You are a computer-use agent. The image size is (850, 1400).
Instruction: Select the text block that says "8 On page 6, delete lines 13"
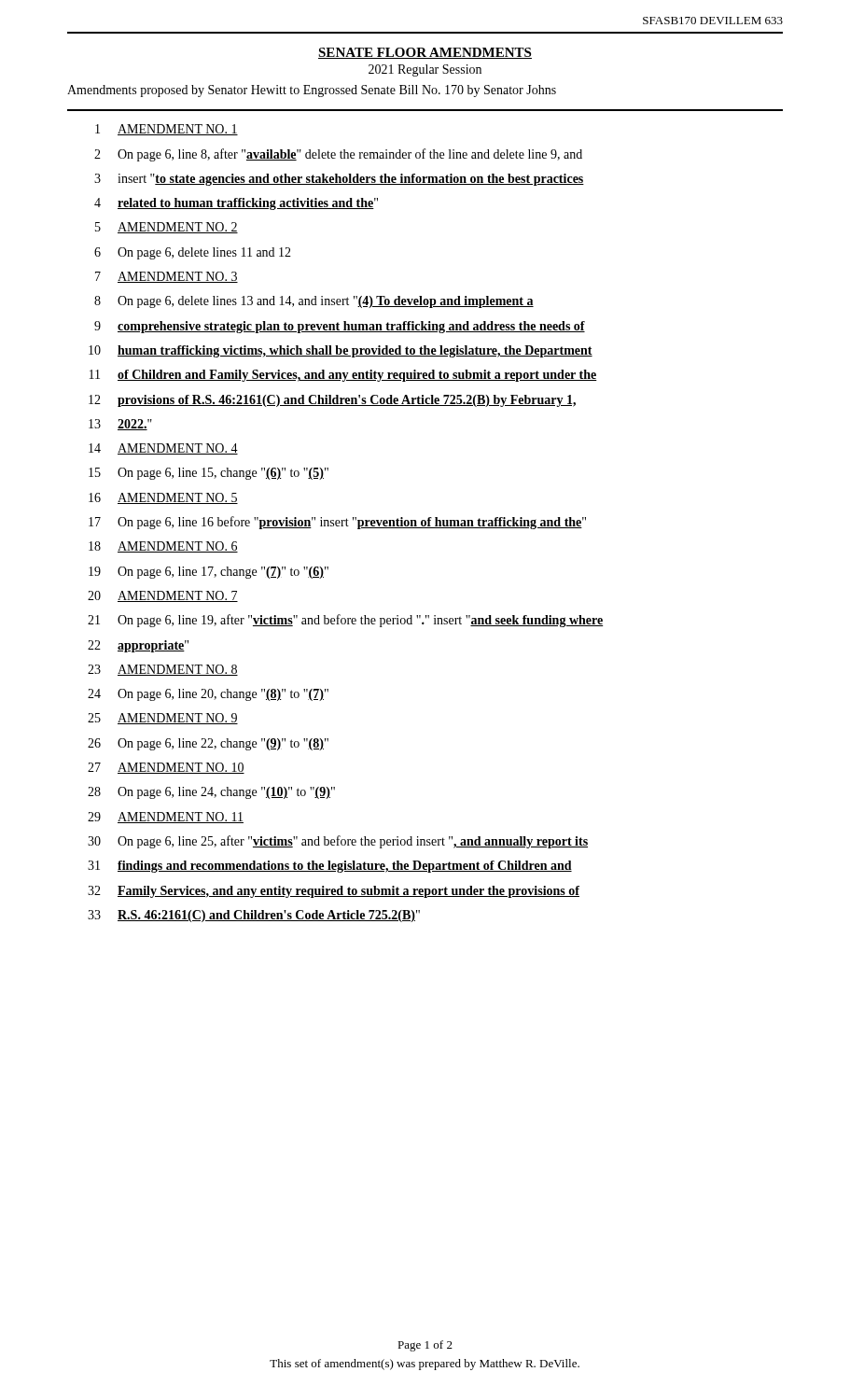(425, 302)
